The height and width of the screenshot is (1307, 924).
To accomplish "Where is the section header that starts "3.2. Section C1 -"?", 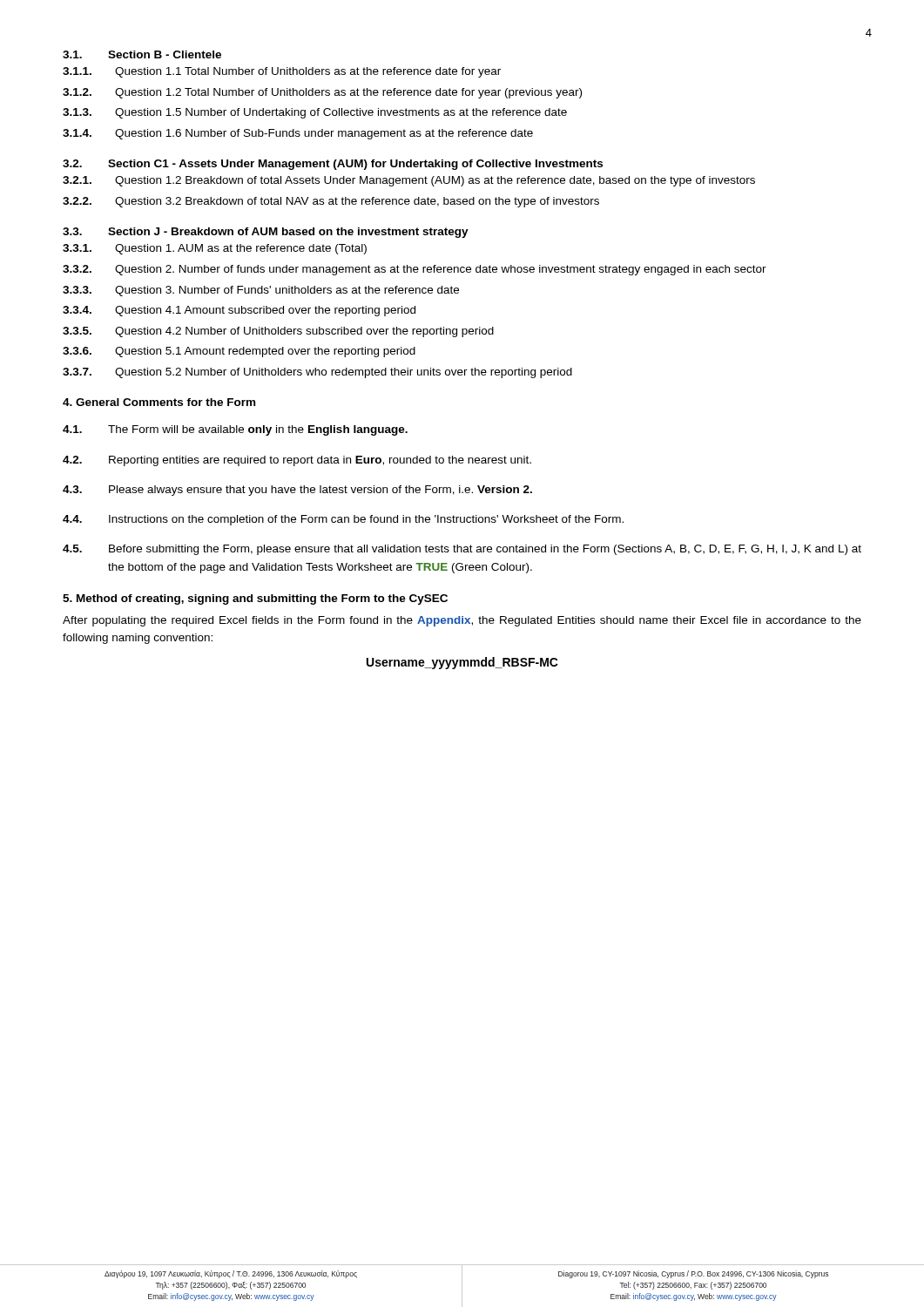I will click(333, 164).
